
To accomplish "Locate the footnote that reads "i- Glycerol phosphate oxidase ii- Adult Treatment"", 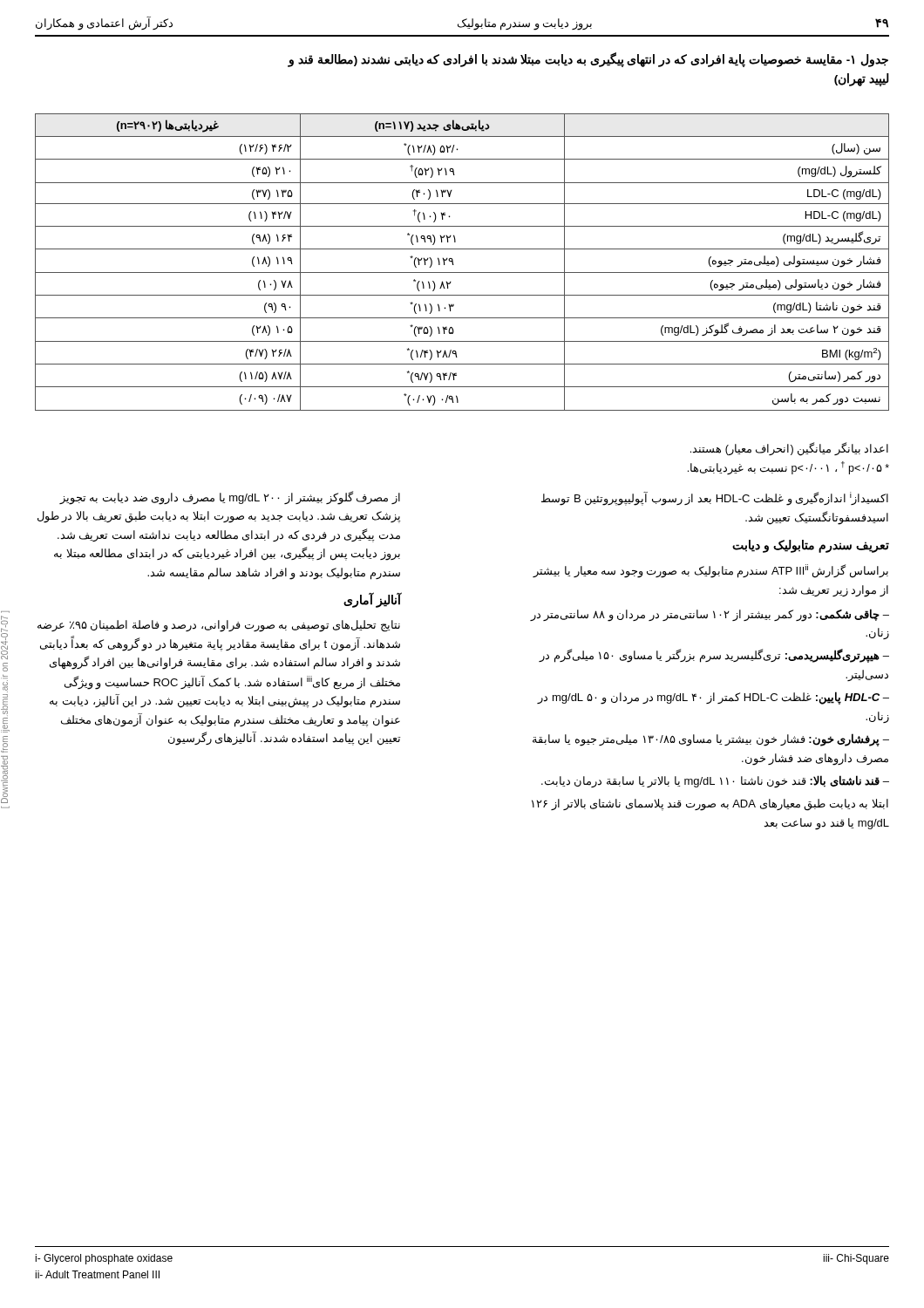I will click(102, 1259).
